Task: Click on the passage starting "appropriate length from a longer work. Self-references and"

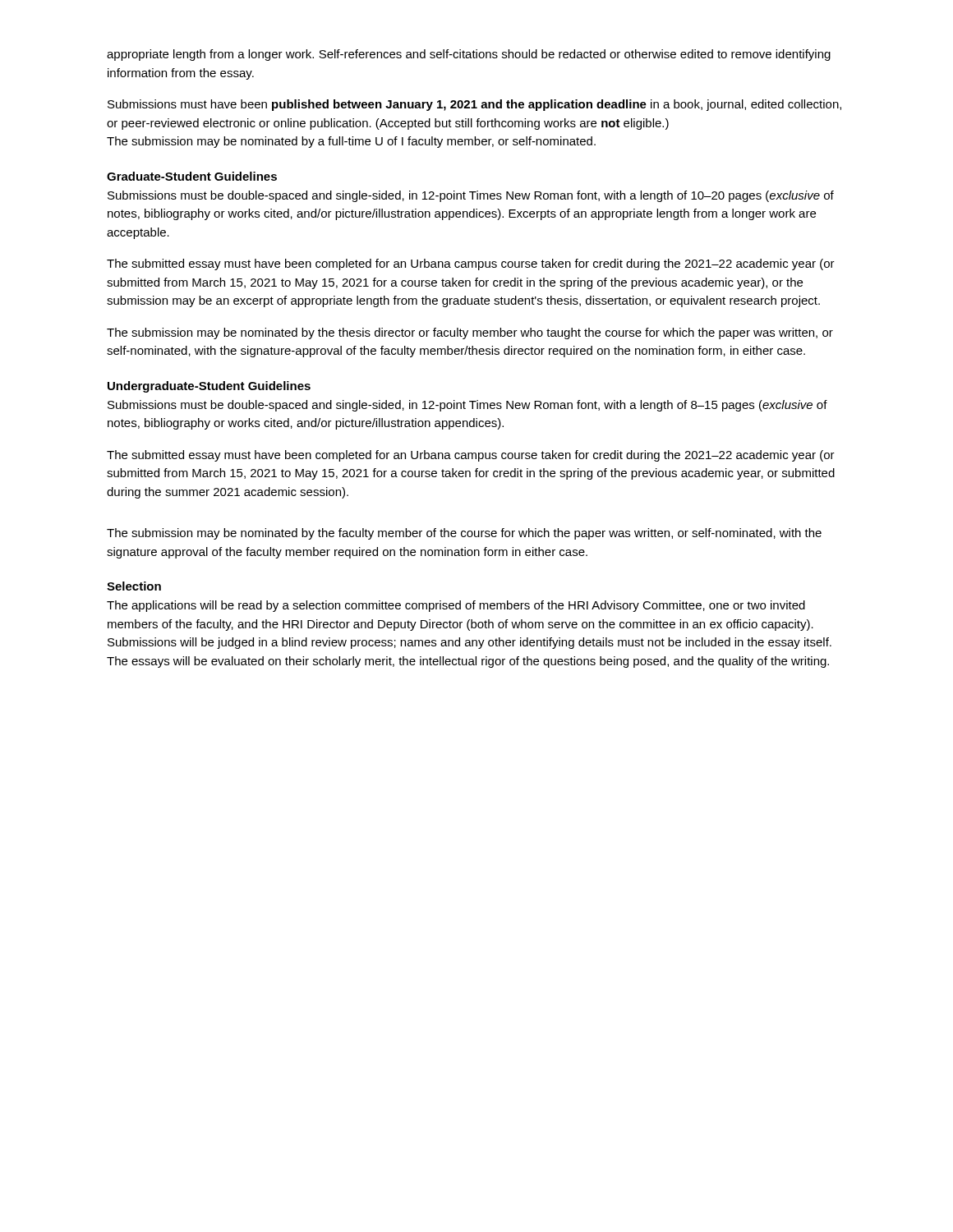Action: click(469, 63)
